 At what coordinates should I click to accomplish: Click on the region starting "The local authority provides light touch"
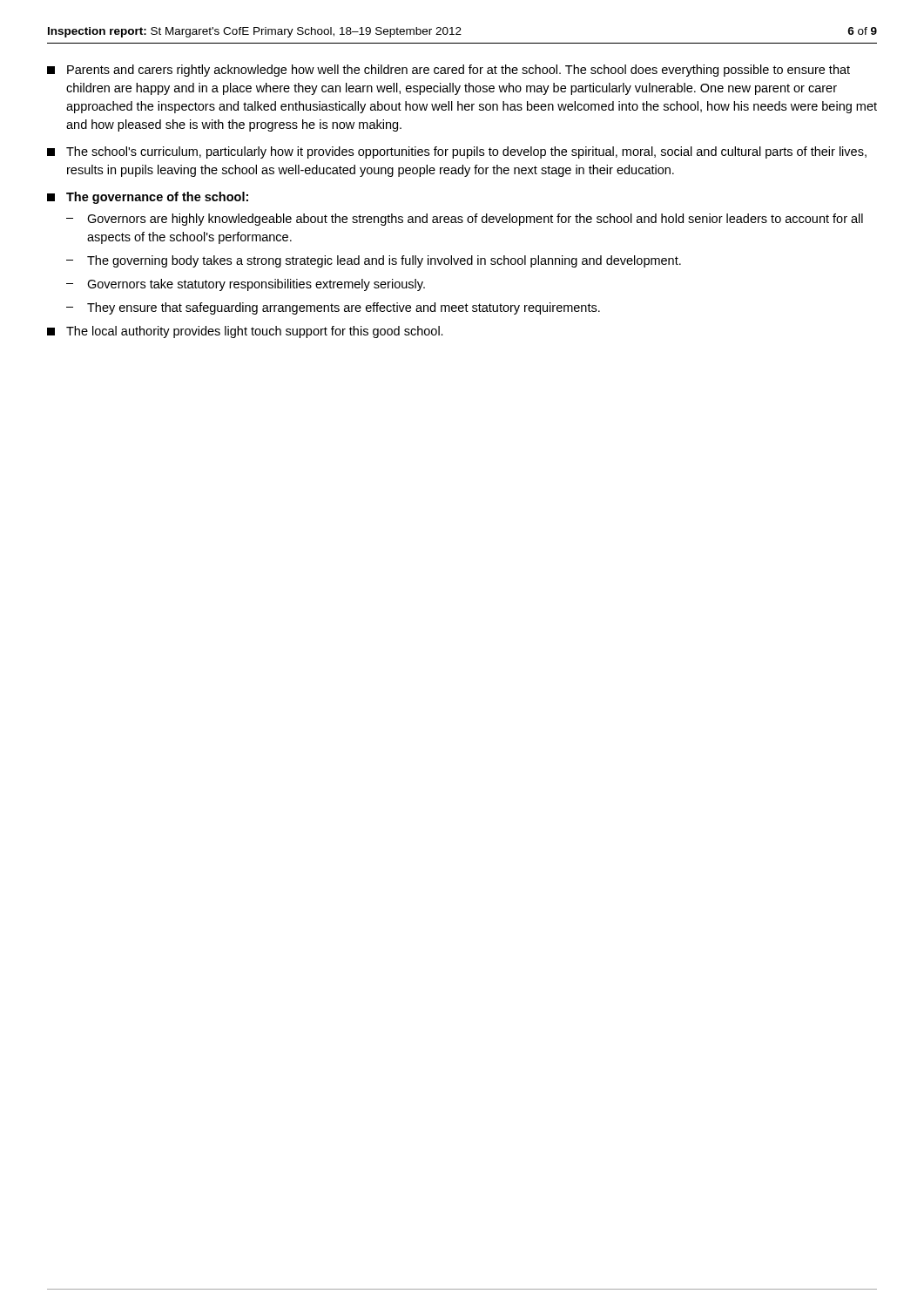pos(245,332)
